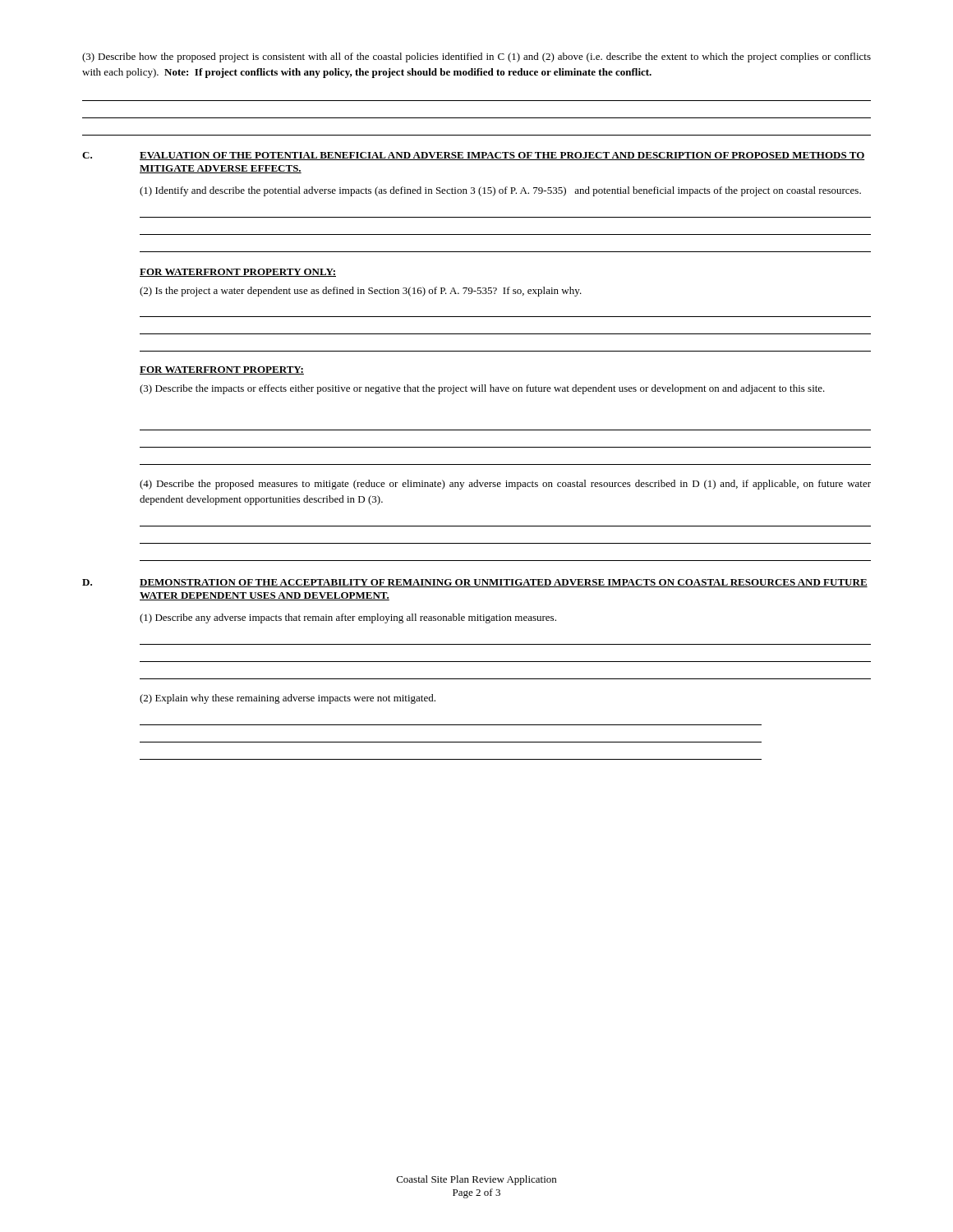The height and width of the screenshot is (1232, 953).
Task: Find the text block with the text "(2) Is the project a water"
Action: coord(505,291)
